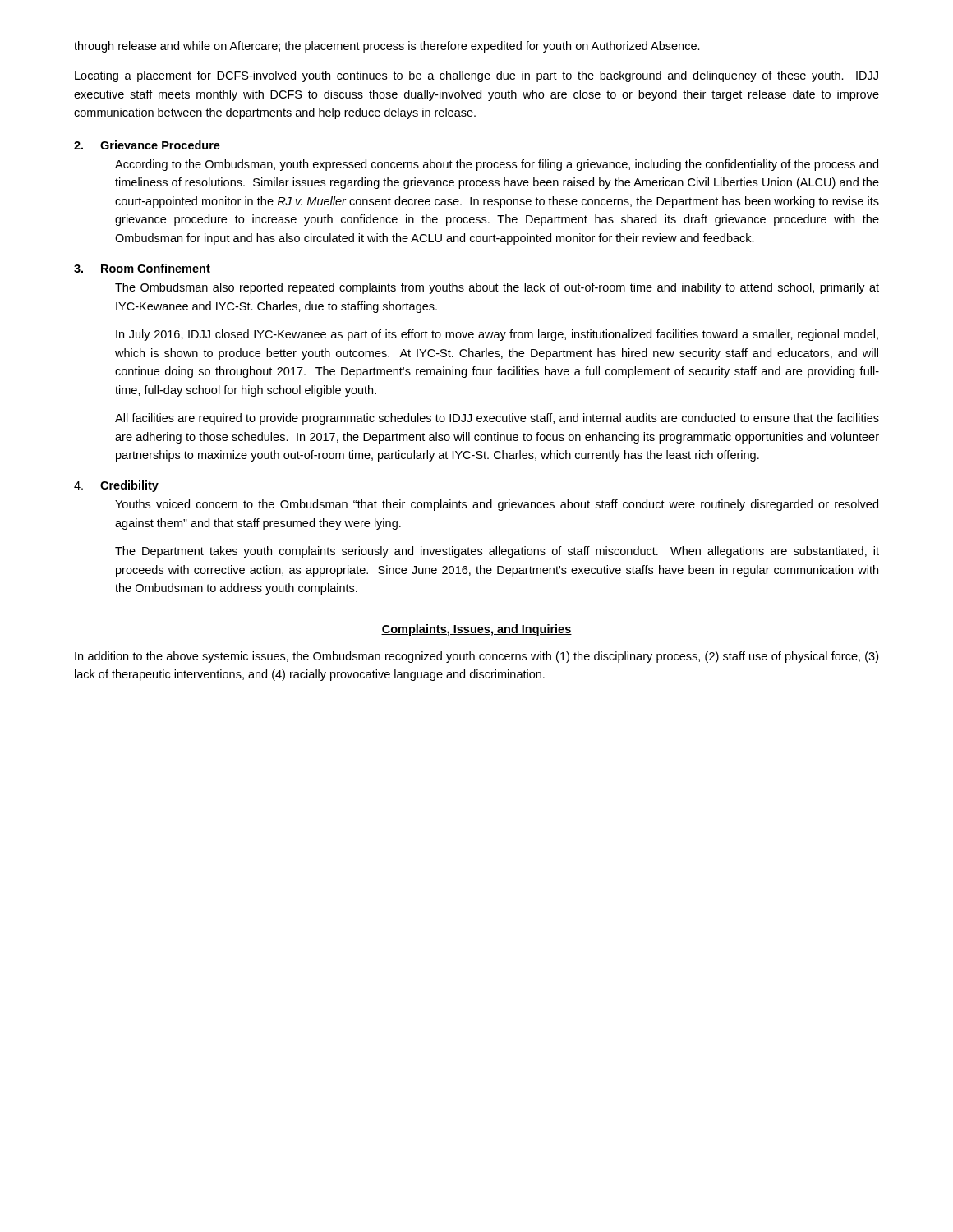This screenshot has height=1232, width=953.
Task: Point to "4. Credibility"
Action: [x=116, y=486]
